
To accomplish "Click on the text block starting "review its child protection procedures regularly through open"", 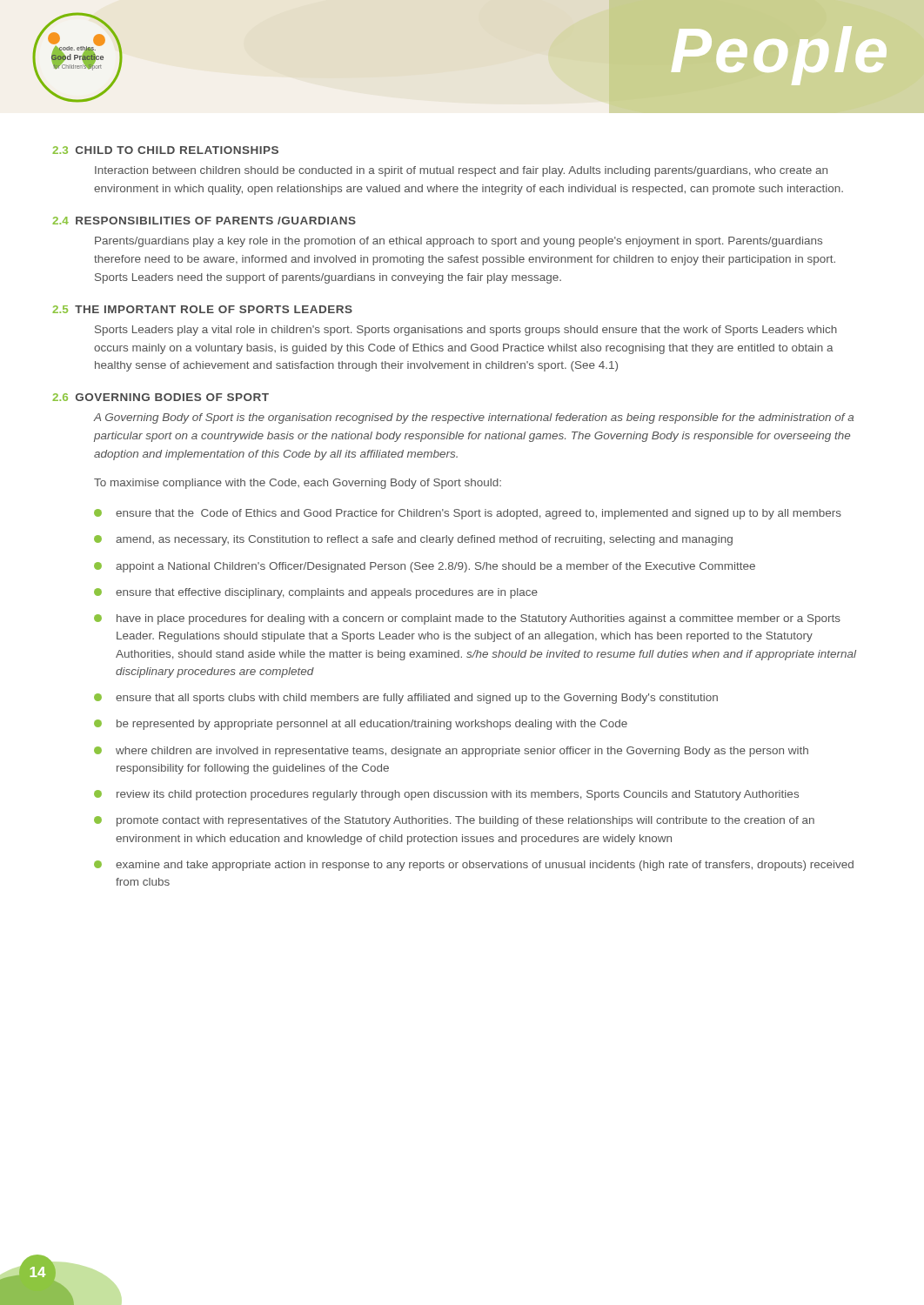I will pyautogui.click(x=447, y=794).
